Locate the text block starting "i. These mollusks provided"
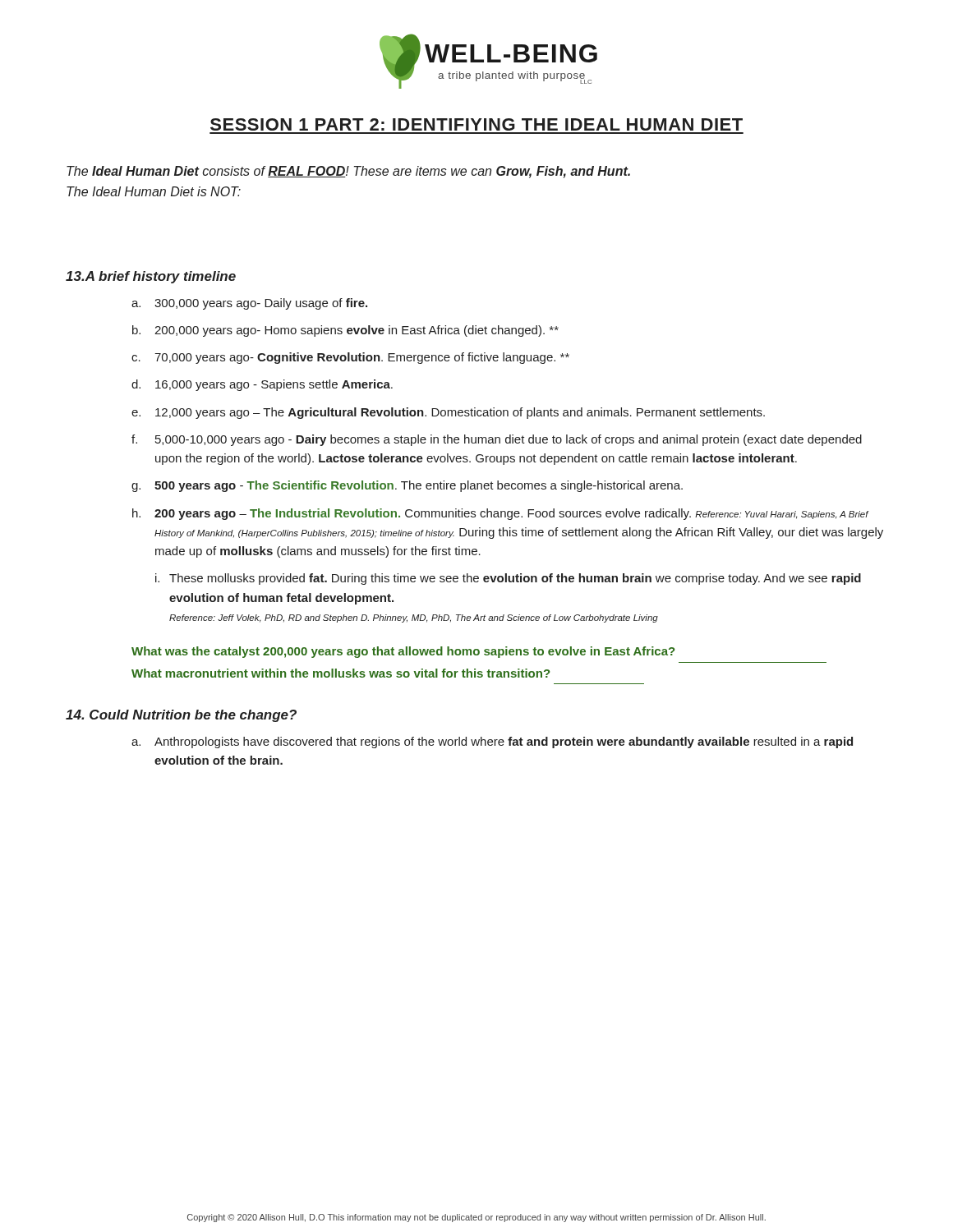Viewport: 953px width, 1232px height. (x=508, y=579)
